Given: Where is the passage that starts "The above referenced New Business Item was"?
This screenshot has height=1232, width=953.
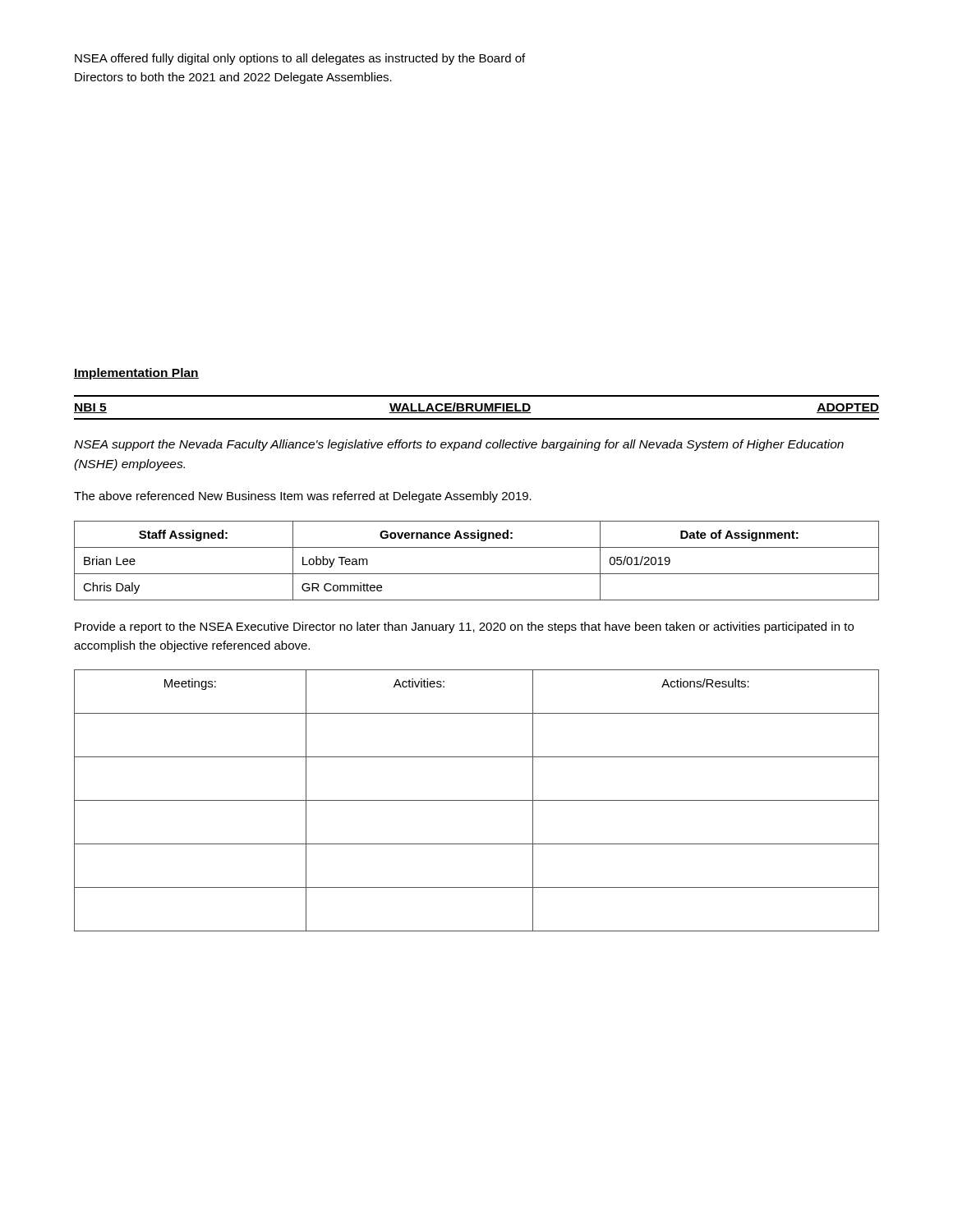Looking at the screenshot, I should (303, 496).
